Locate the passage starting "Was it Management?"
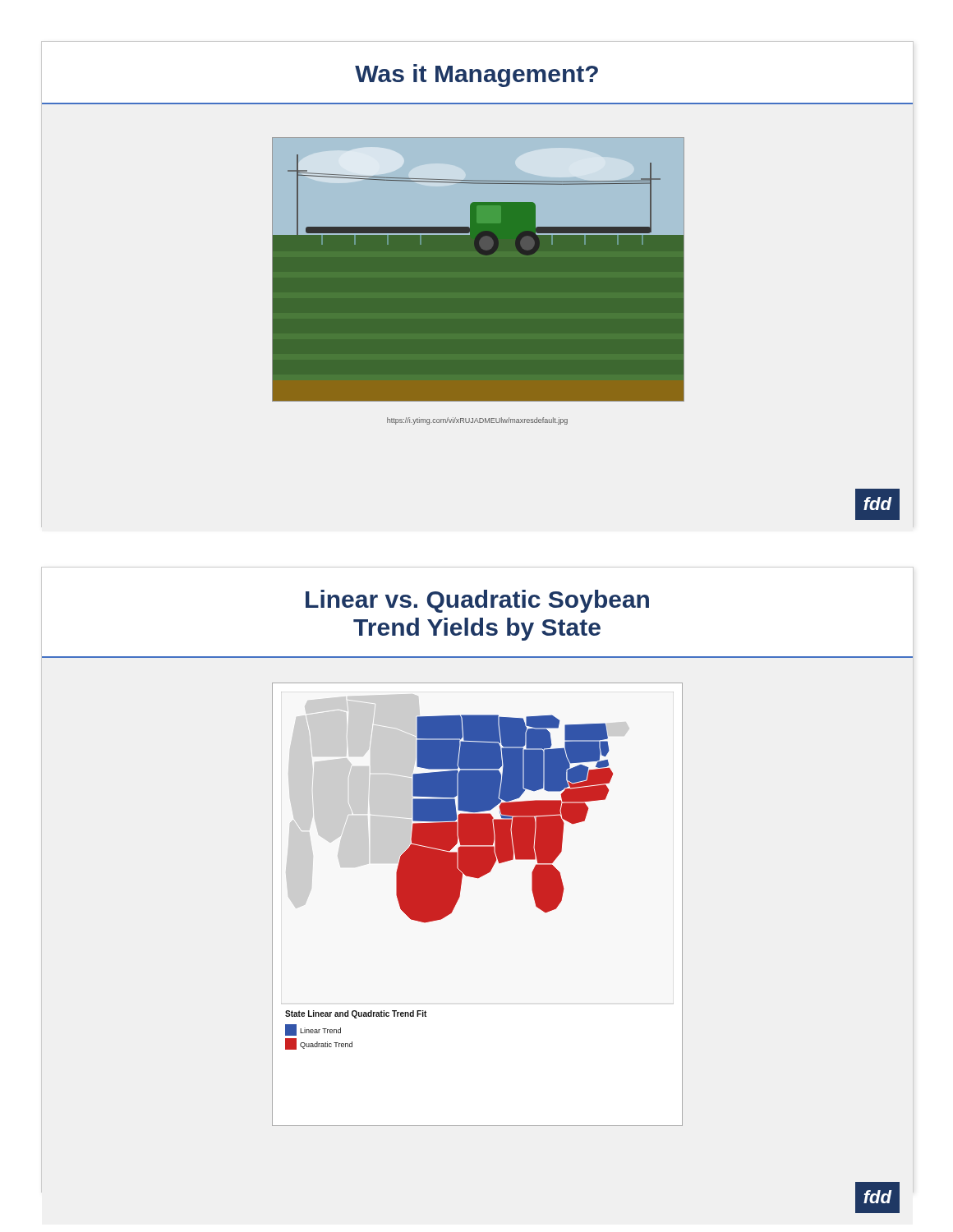953x1232 pixels. click(x=477, y=74)
